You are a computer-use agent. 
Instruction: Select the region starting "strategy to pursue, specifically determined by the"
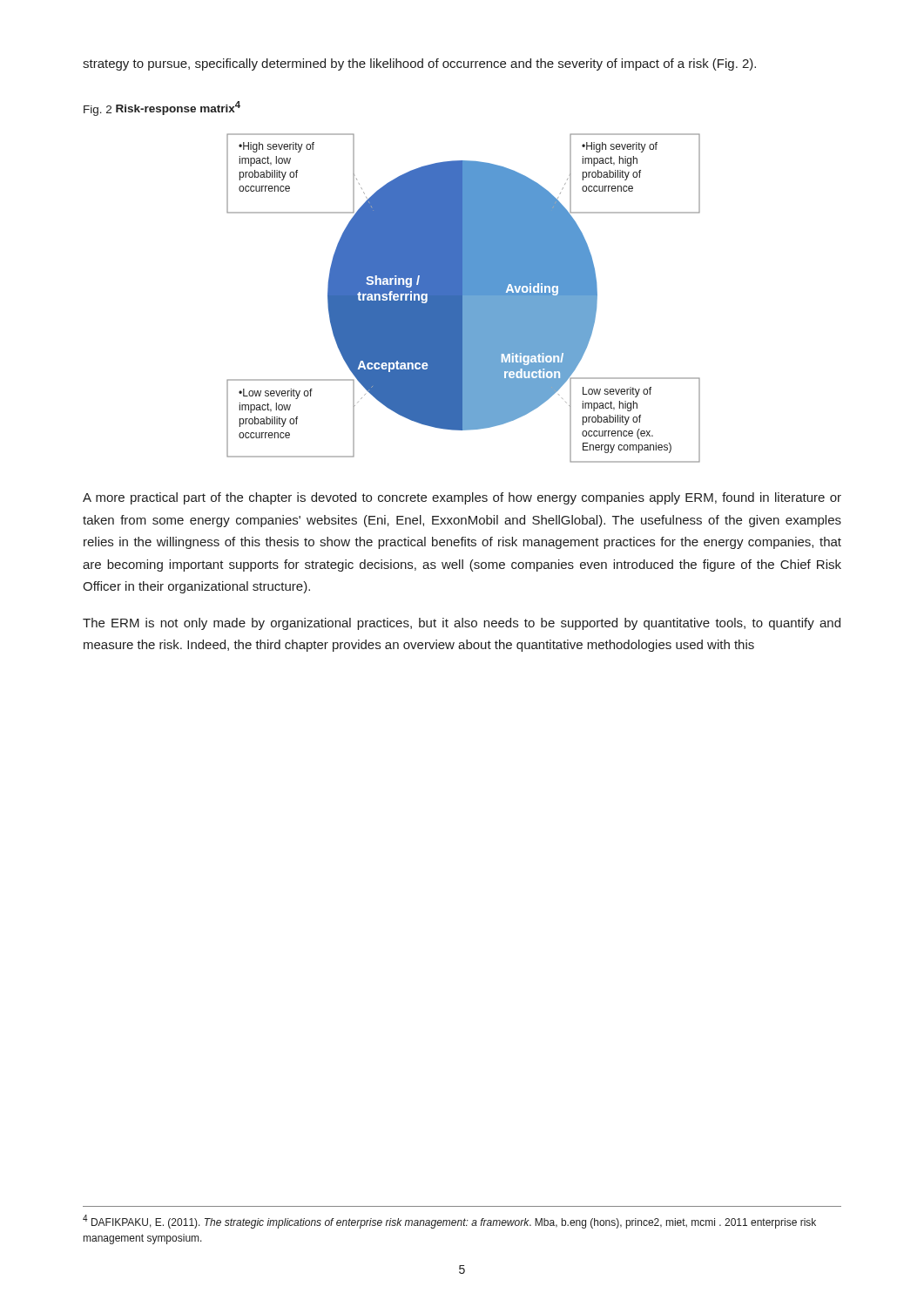[x=420, y=63]
